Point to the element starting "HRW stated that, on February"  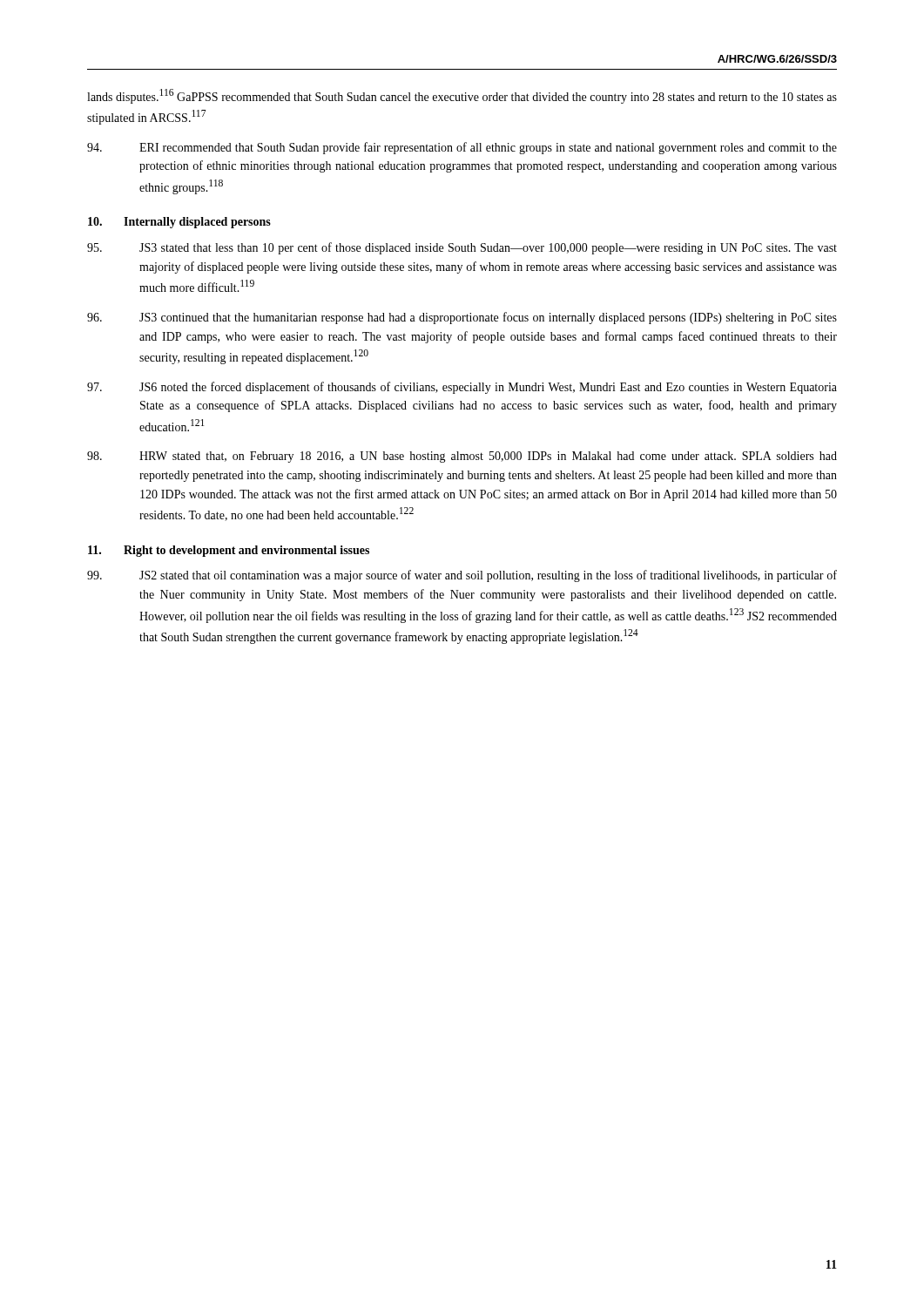pos(462,486)
